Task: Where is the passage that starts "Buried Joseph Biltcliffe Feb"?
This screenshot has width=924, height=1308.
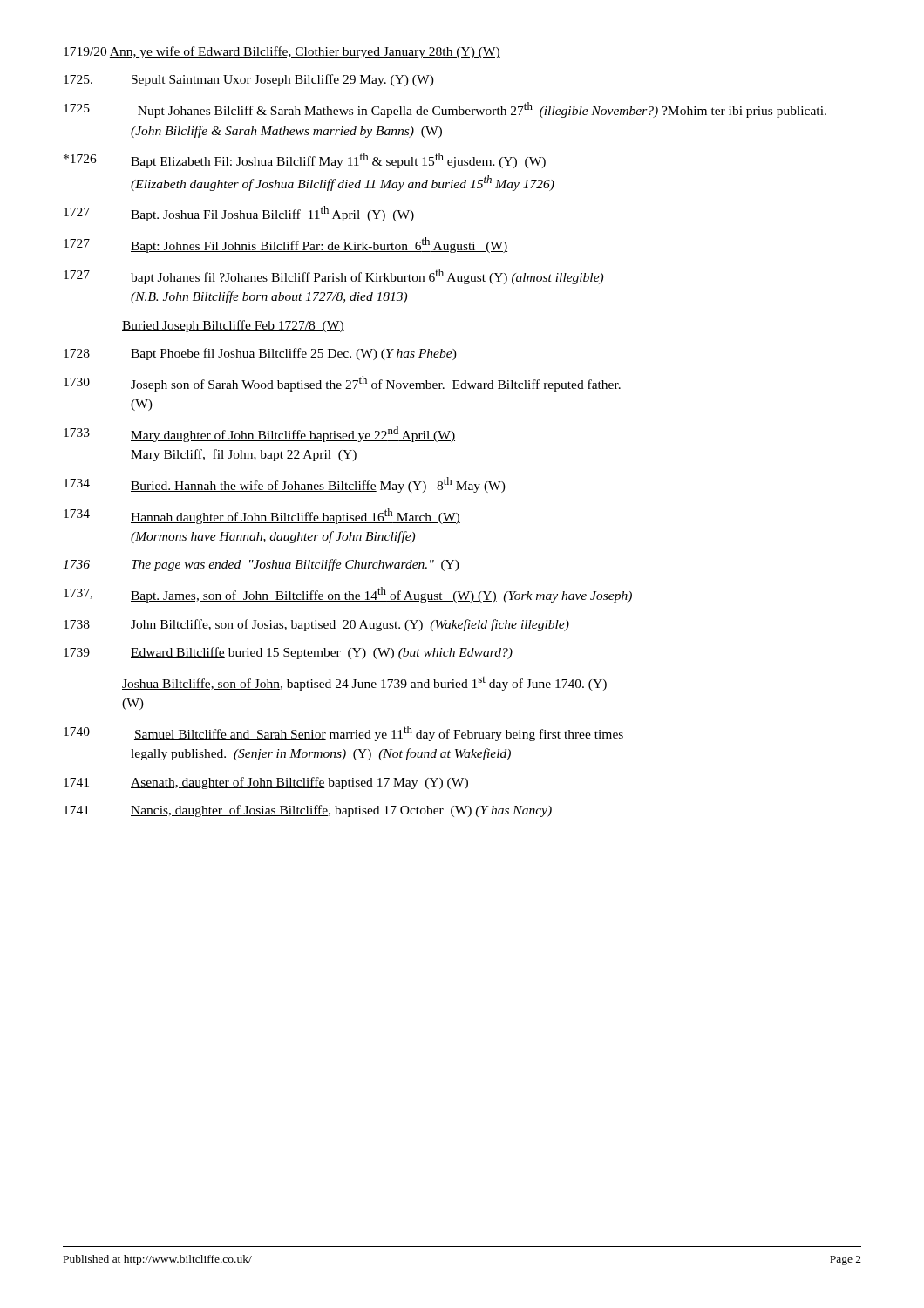Action: [233, 324]
